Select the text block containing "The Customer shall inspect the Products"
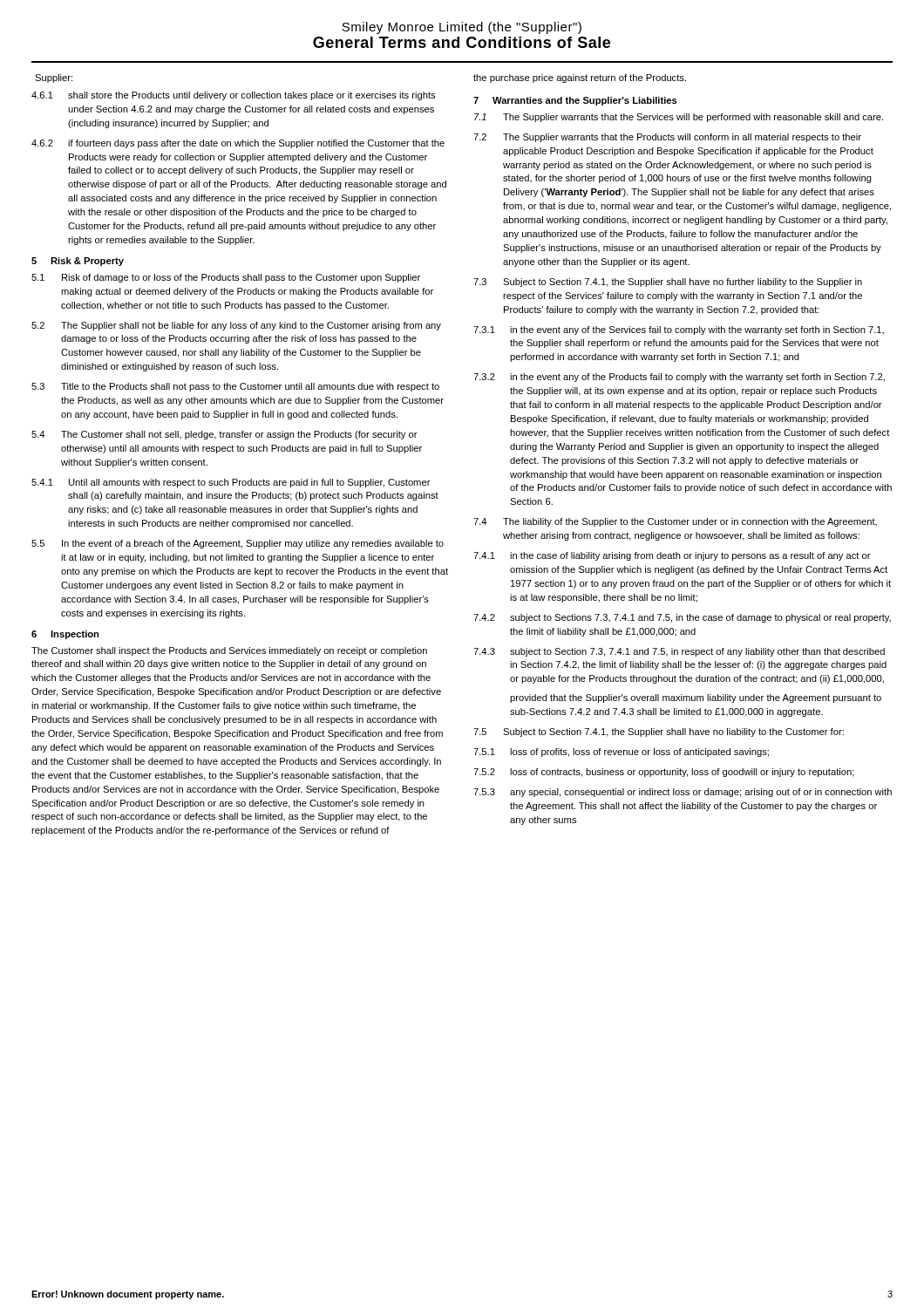This screenshot has height=1308, width=924. [x=237, y=740]
